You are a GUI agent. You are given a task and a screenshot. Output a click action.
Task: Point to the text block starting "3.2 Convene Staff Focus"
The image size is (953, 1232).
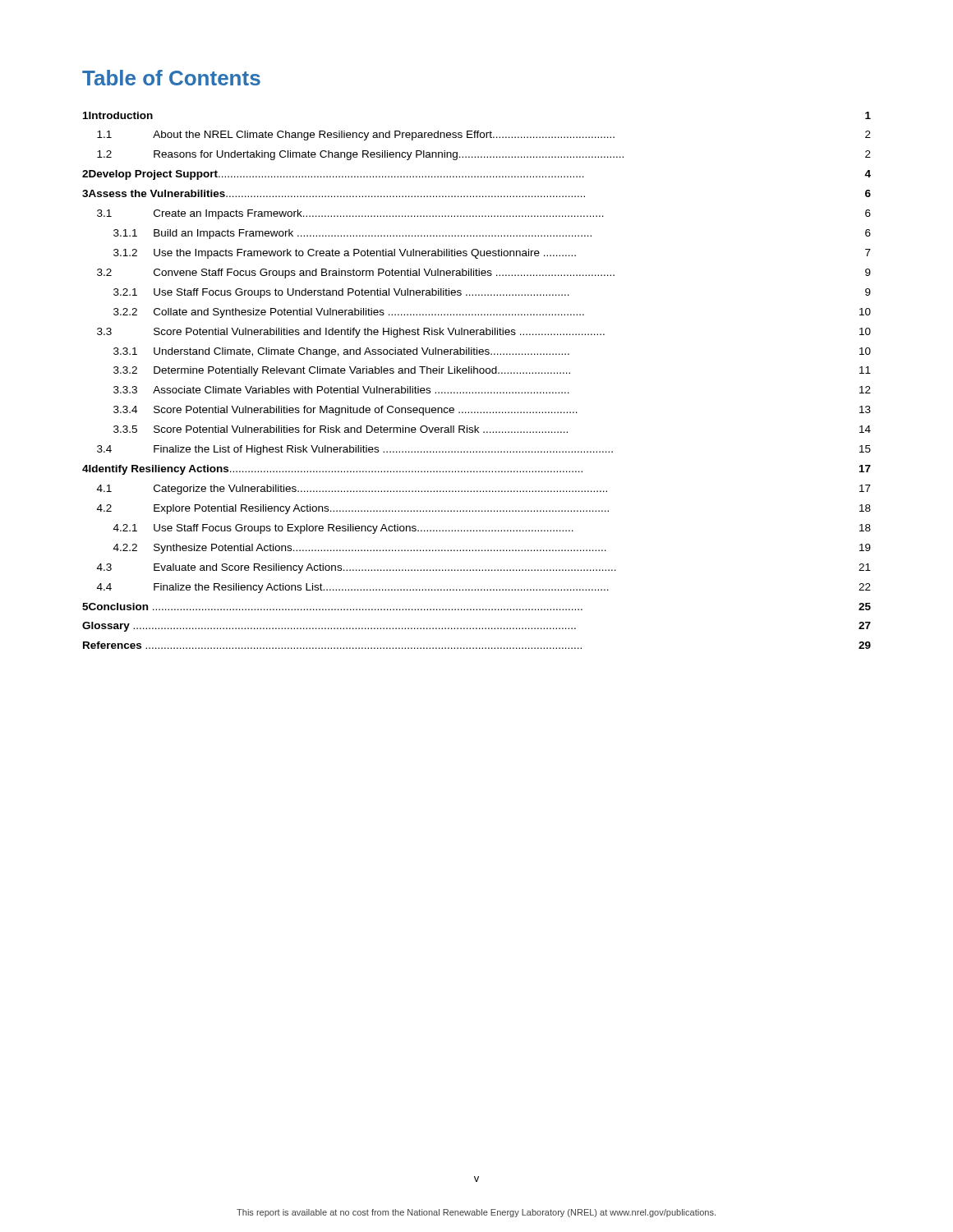pos(476,273)
